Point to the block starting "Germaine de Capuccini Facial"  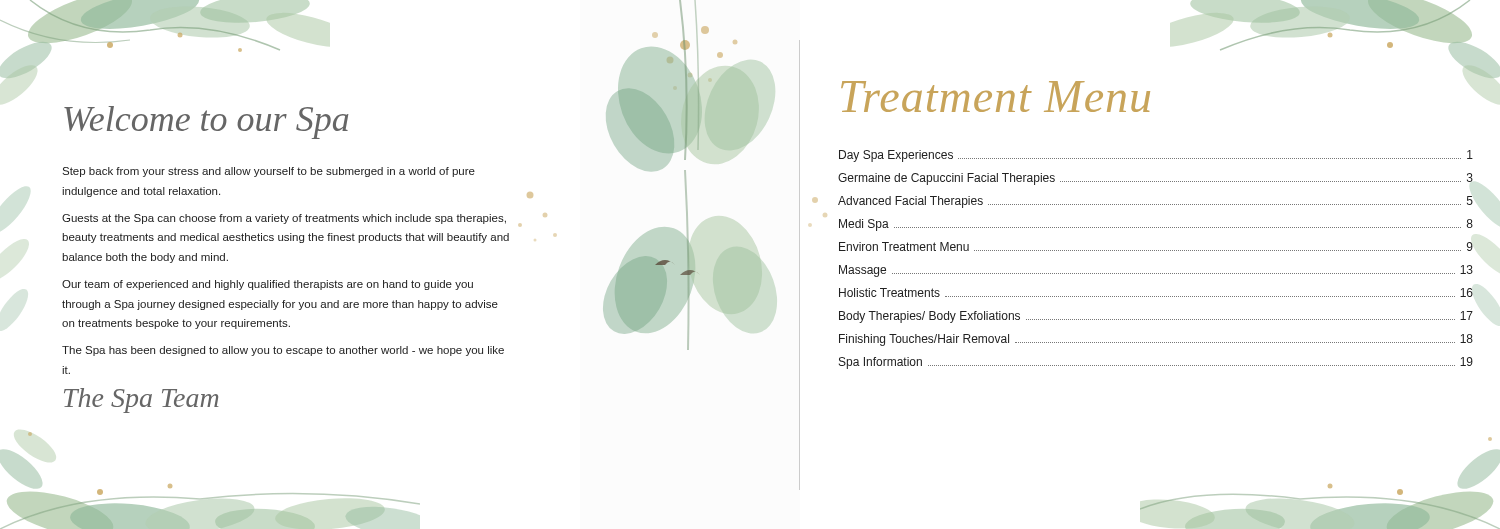click(1156, 178)
